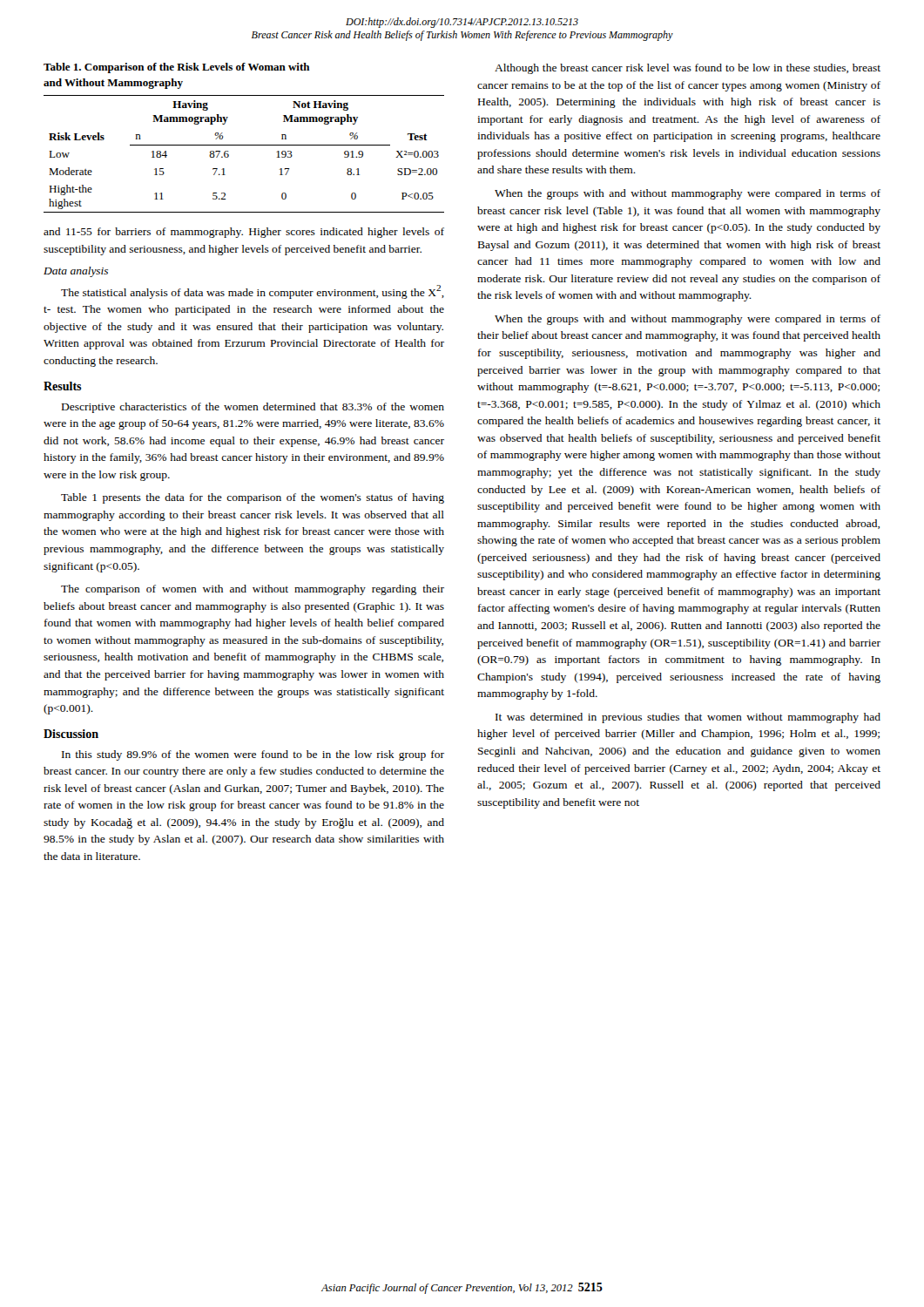Point to the passage starting "The statistical analysis of data was made"
The width and height of the screenshot is (924, 1307).
[244, 325]
